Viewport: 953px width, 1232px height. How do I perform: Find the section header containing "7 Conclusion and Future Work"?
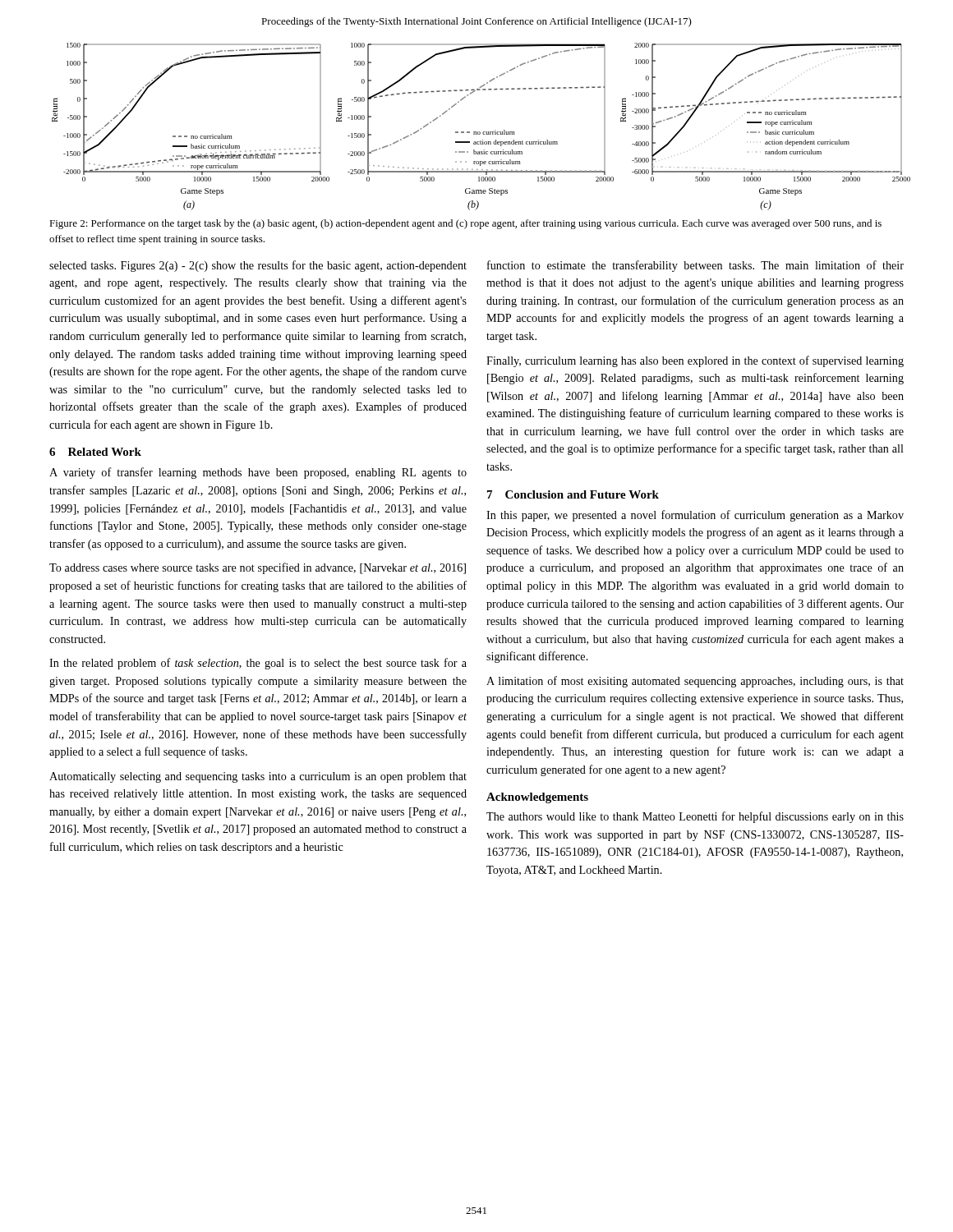point(573,494)
